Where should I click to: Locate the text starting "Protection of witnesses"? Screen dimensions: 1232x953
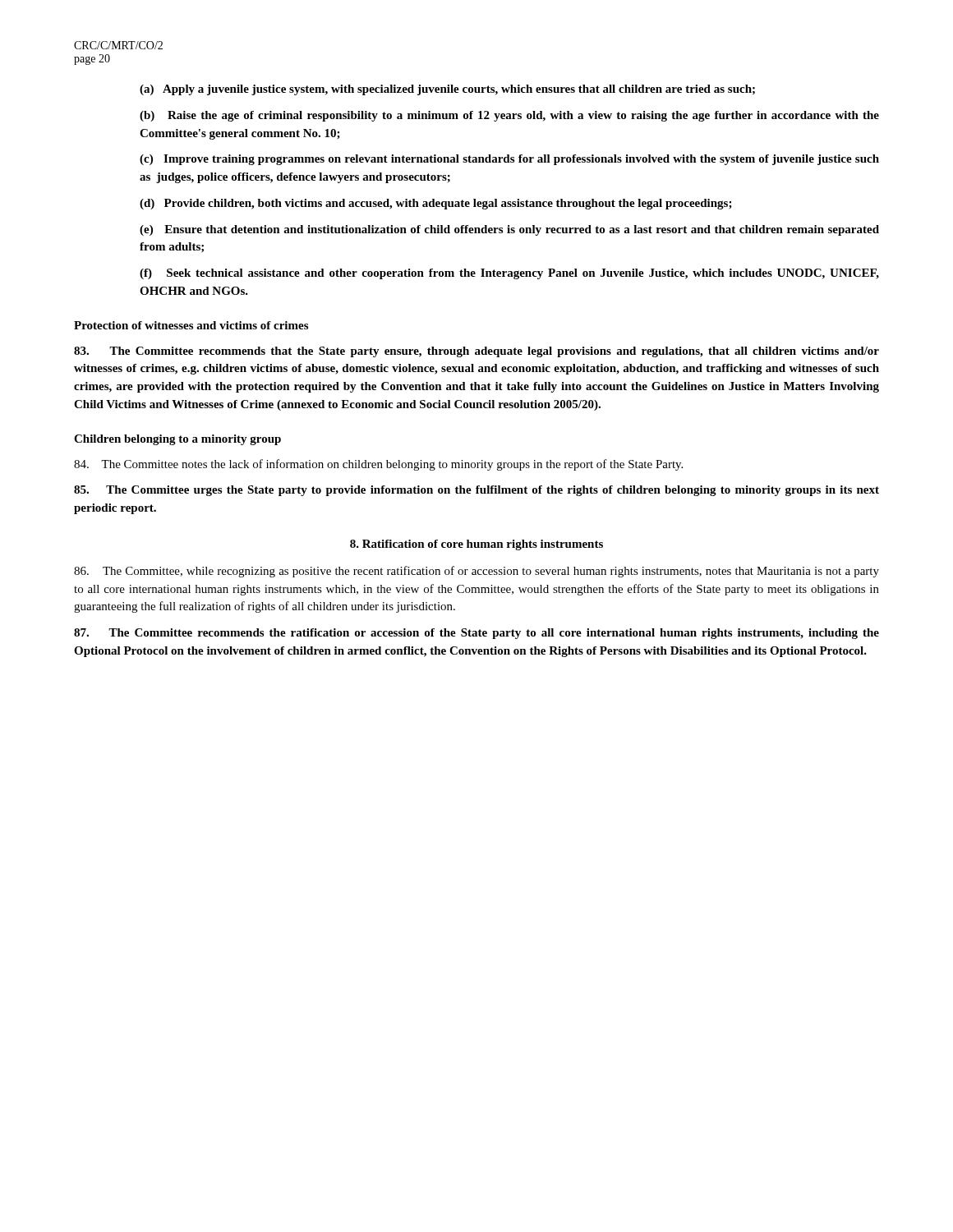click(x=191, y=325)
